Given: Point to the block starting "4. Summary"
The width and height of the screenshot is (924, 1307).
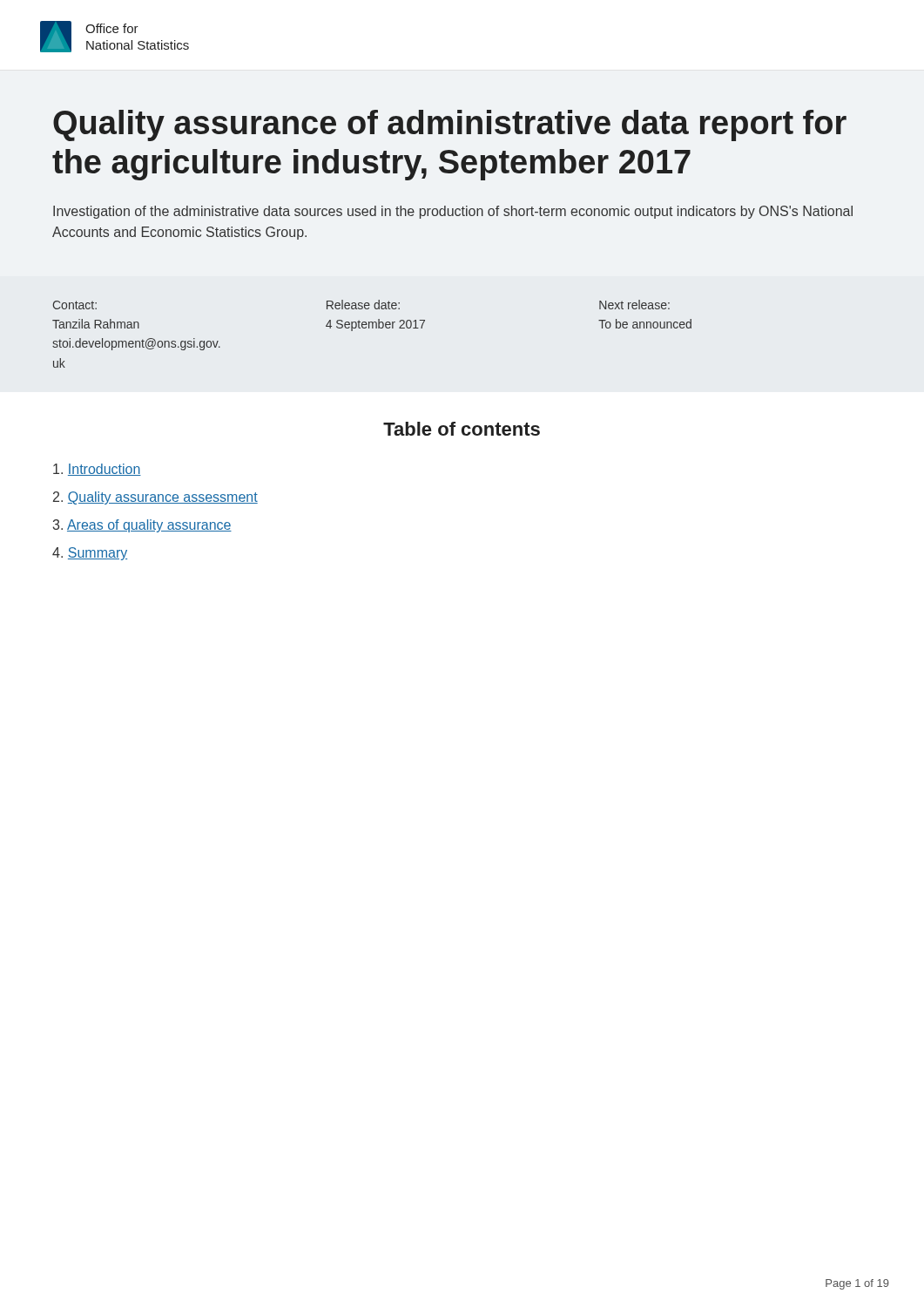Looking at the screenshot, I should (90, 553).
